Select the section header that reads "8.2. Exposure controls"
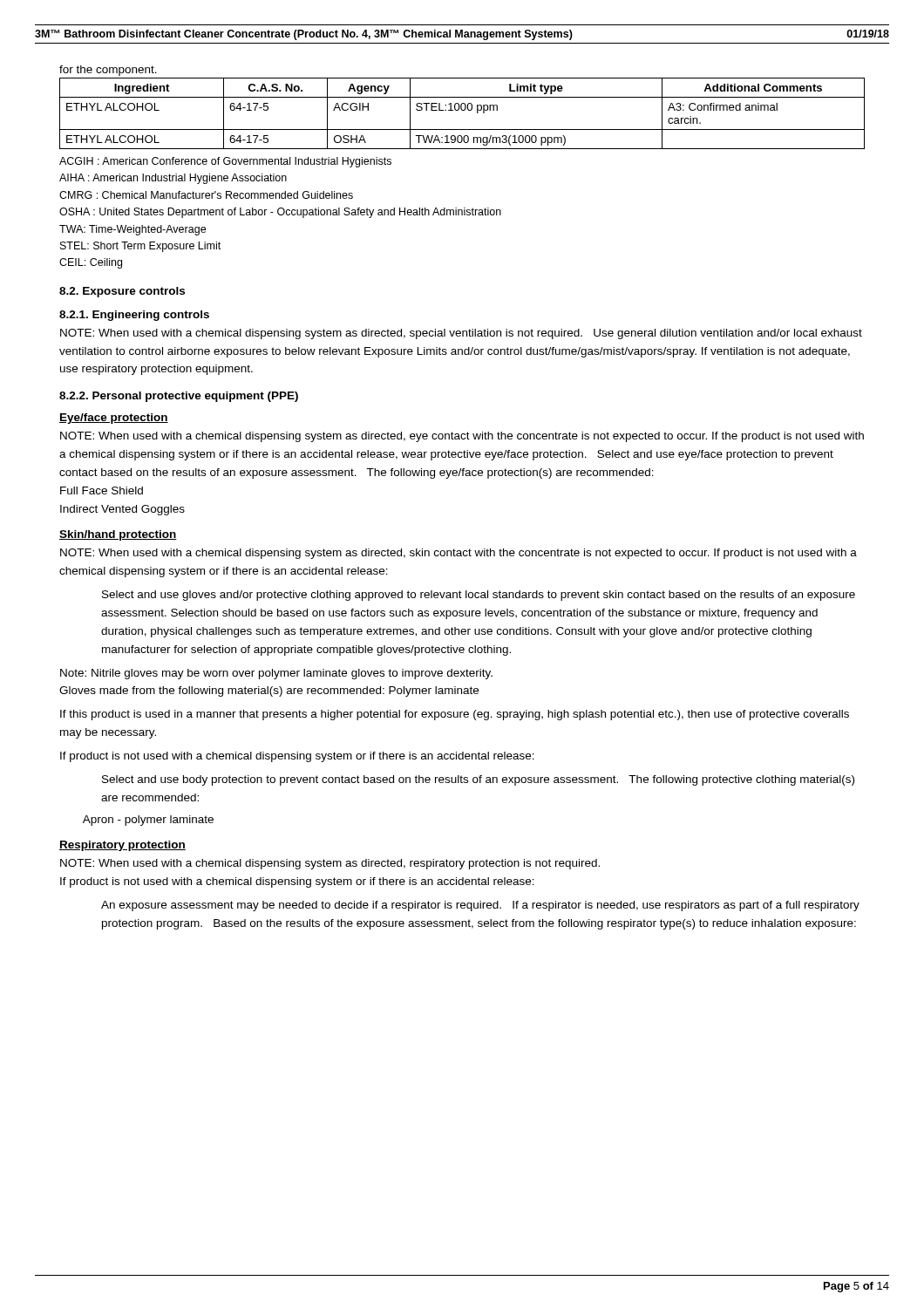 [x=122, y=291]
